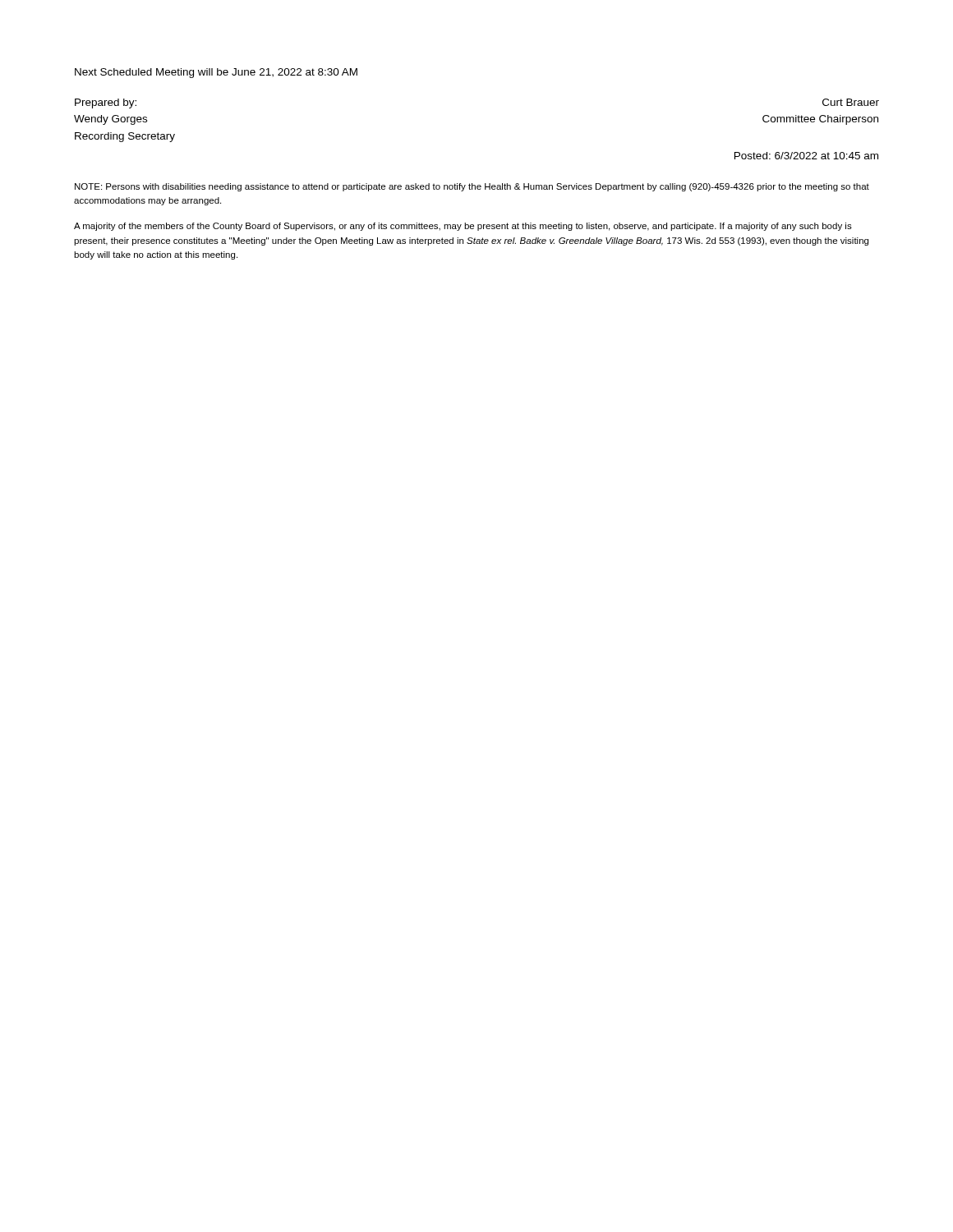953x1232 pixels.
Task: Select the region starting "A majority of the members"
Action: coord(472,240)
